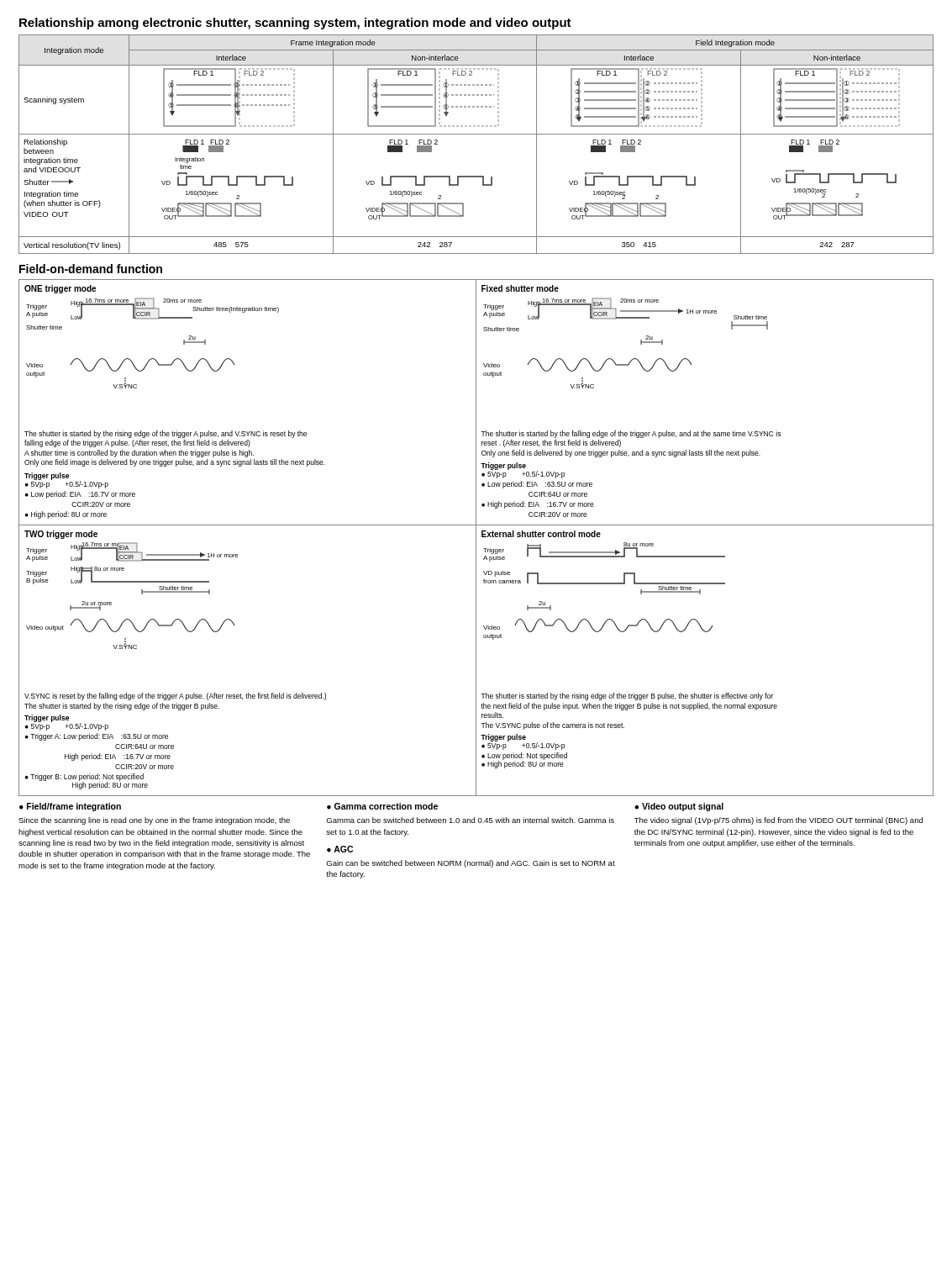Find the title that reads "Relationship among electronic shutter, scanning system, integration"

[295, 22]
